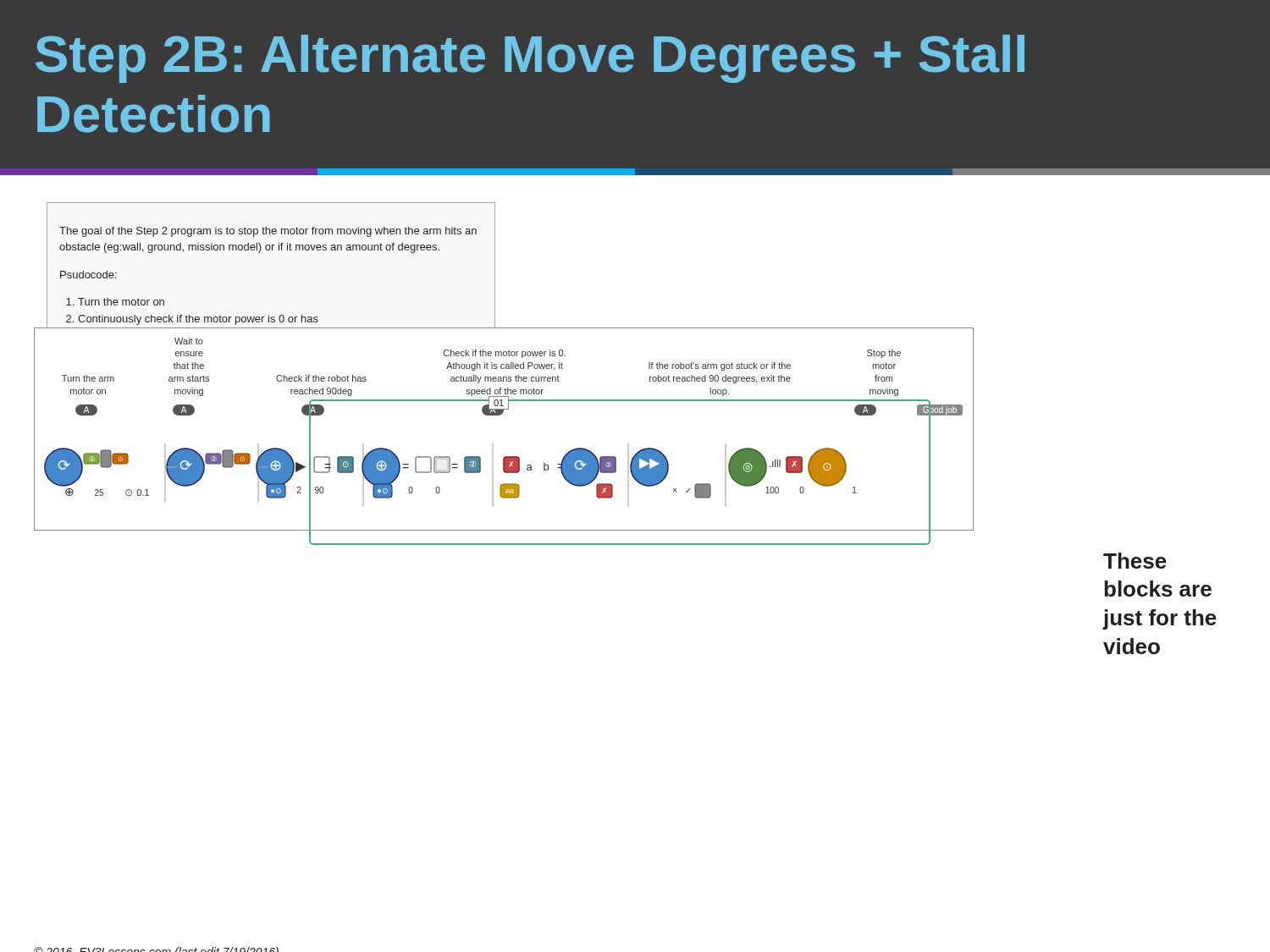
Task: Find the text starting "The goal of"
Action: (x=268, y=232)
